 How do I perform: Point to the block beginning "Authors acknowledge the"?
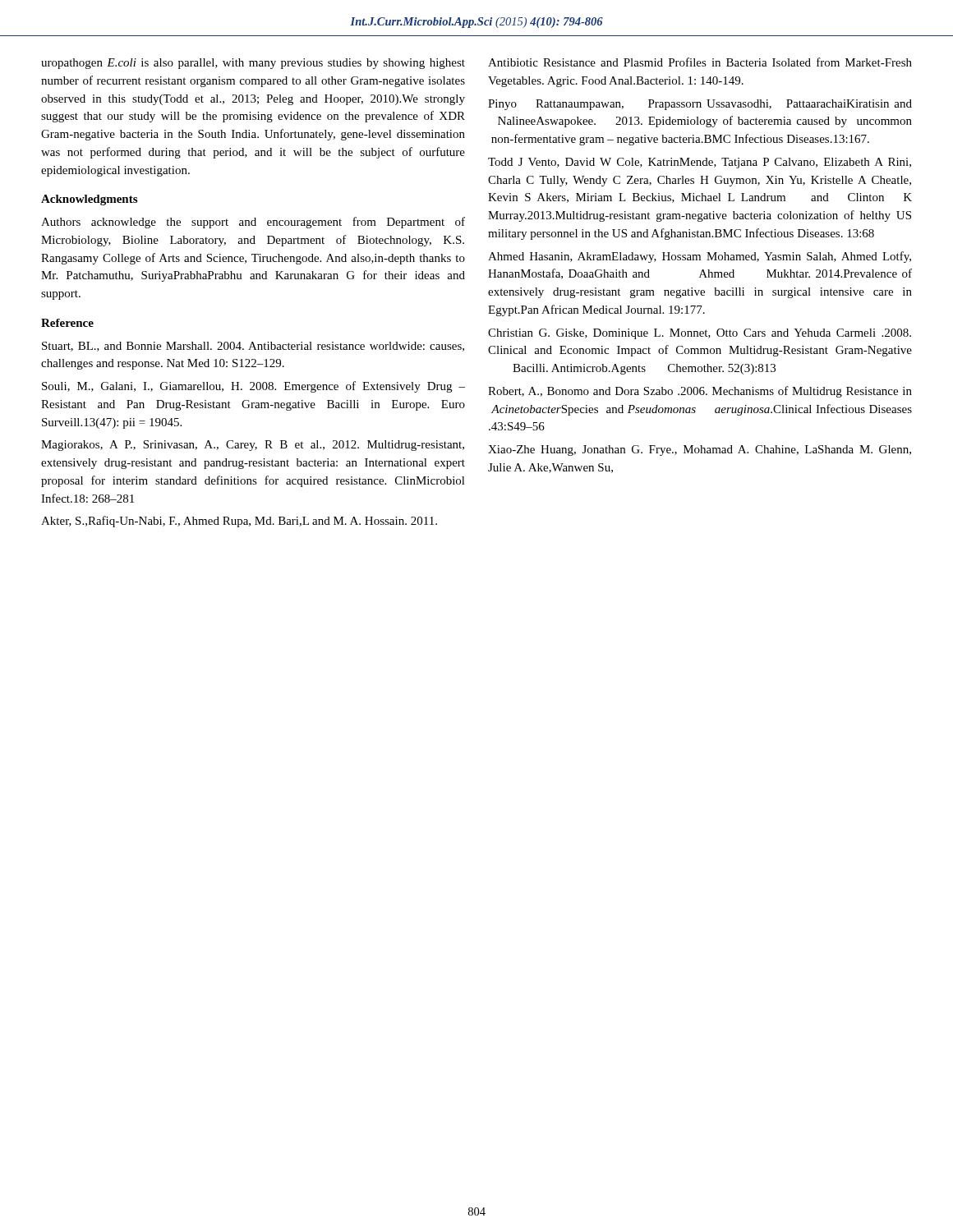coord(253,258)
